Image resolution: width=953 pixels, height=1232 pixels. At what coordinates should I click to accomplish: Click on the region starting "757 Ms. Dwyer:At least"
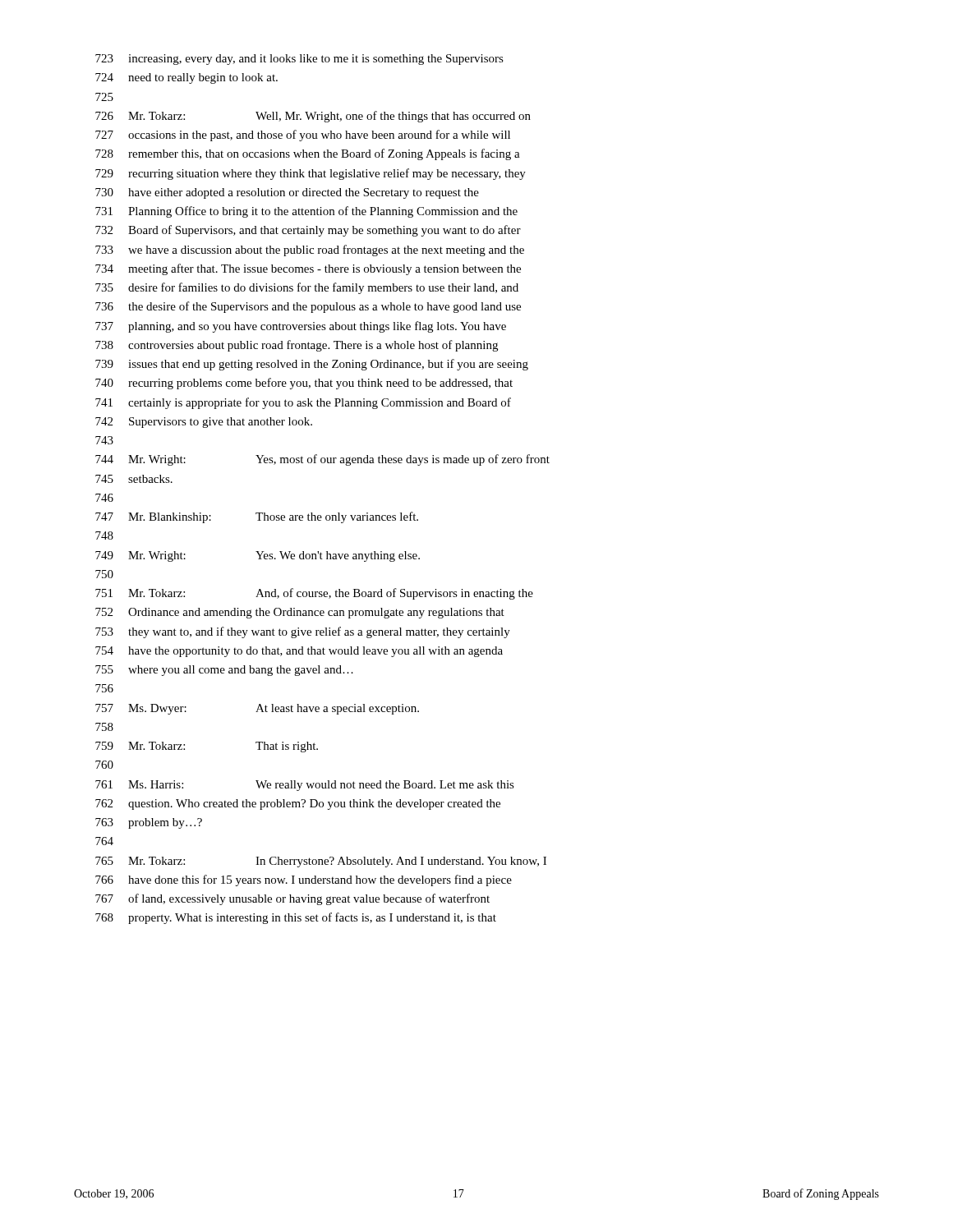coord(257,709)
